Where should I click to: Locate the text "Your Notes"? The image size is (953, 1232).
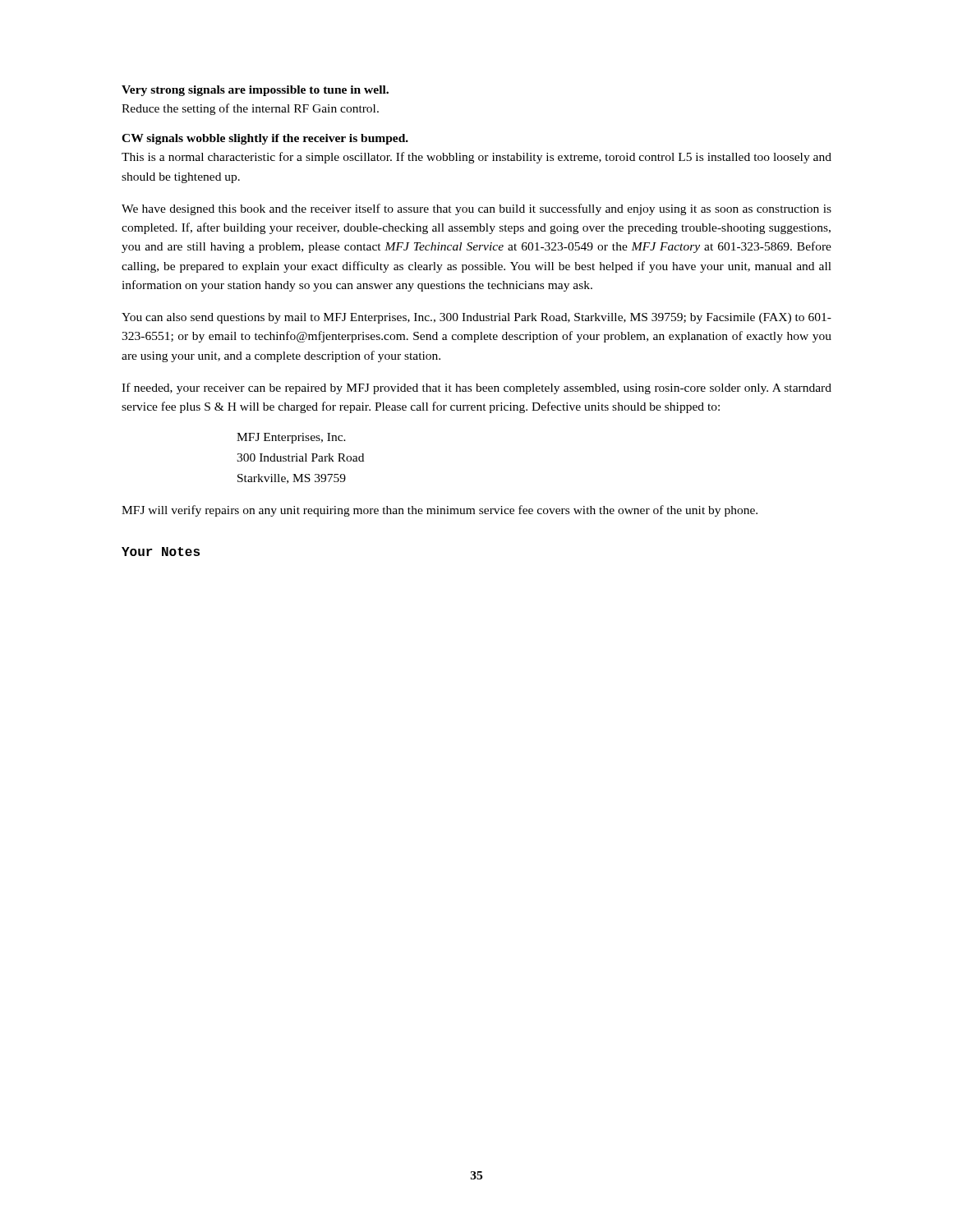161,552
